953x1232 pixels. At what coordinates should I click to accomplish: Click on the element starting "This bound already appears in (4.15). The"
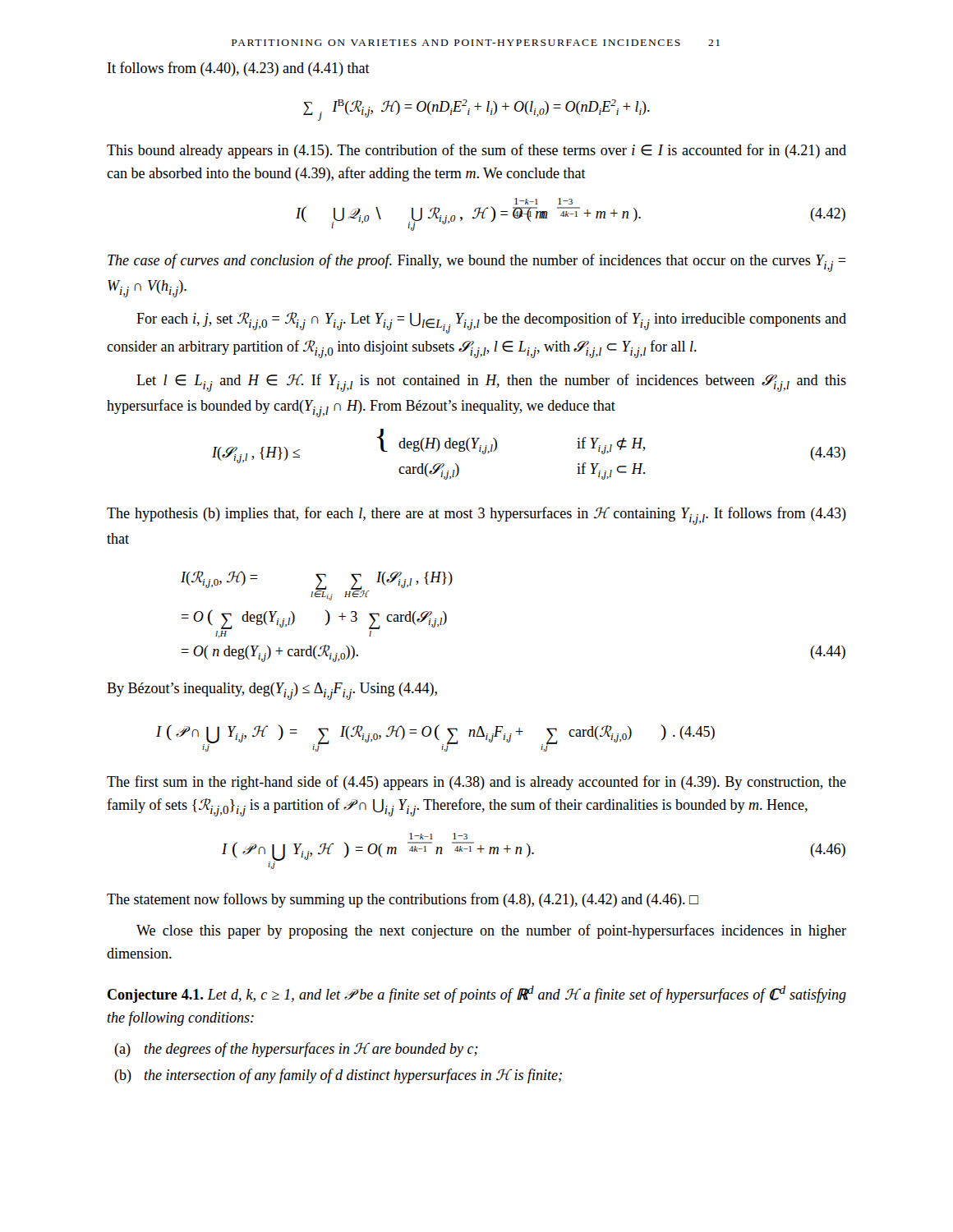pyautogui.click(x=476, y=162)
